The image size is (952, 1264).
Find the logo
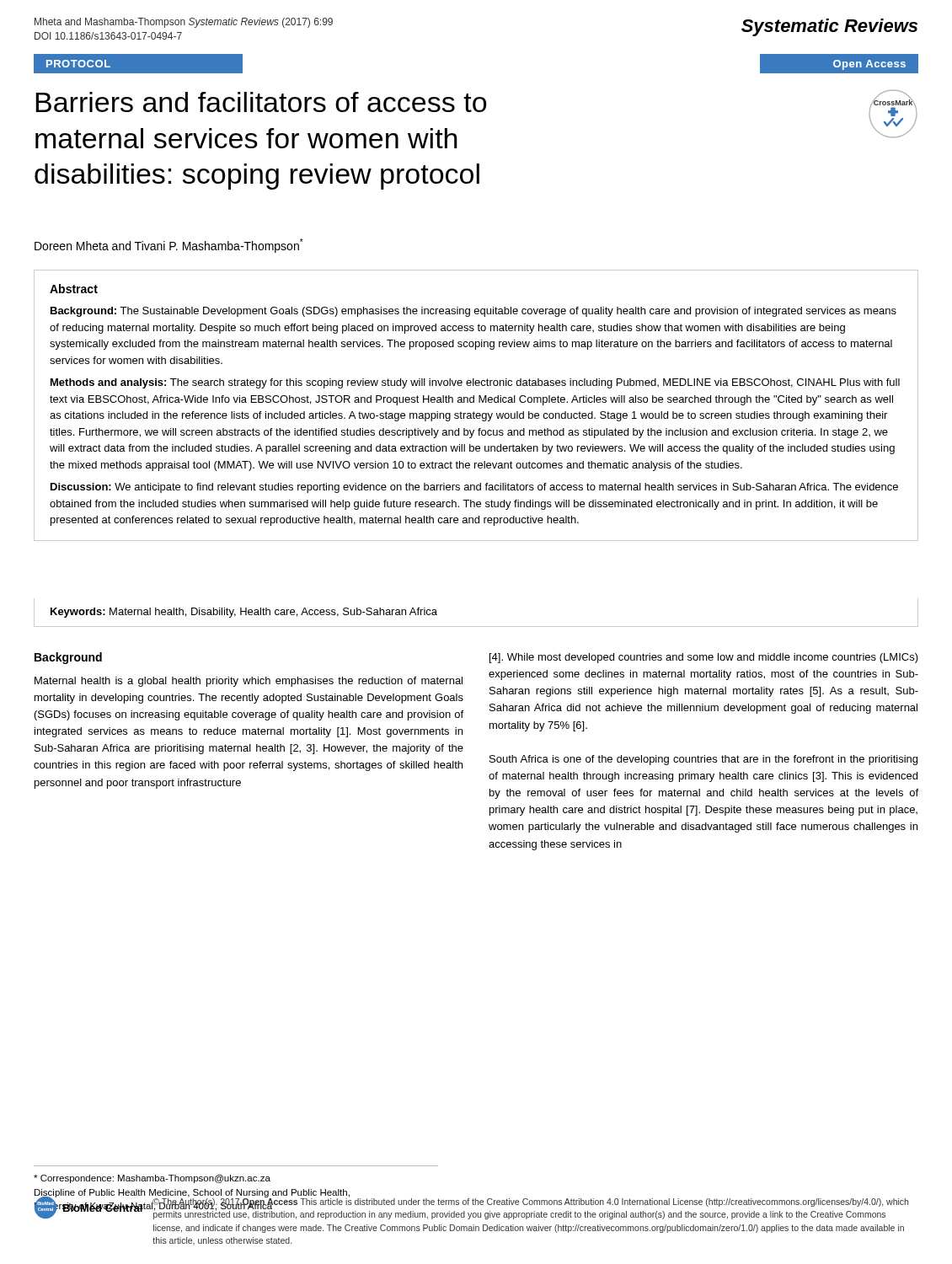pyautogui.click(x=893, y=114)
